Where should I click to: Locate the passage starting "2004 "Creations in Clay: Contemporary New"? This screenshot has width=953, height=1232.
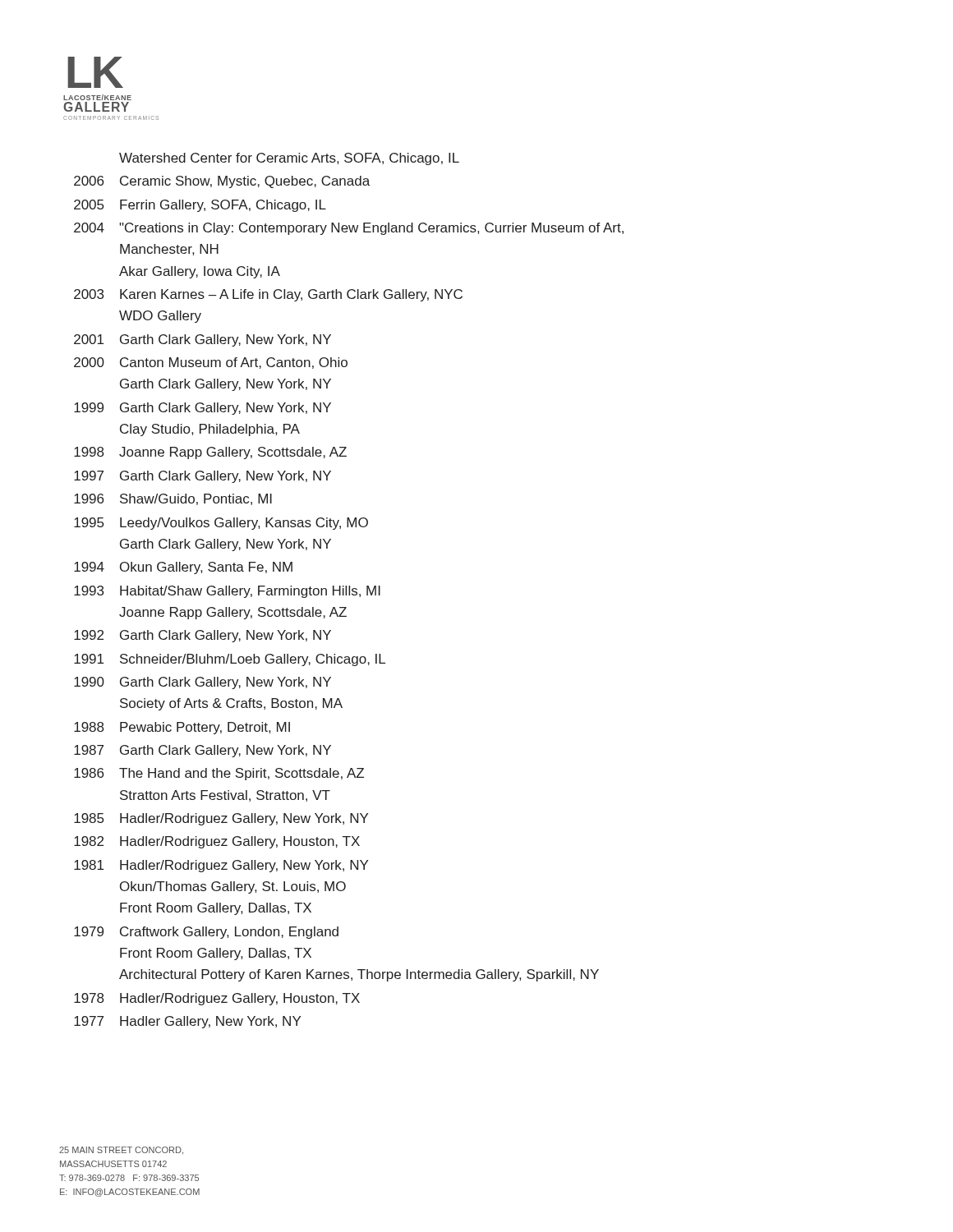pos(349,229)
